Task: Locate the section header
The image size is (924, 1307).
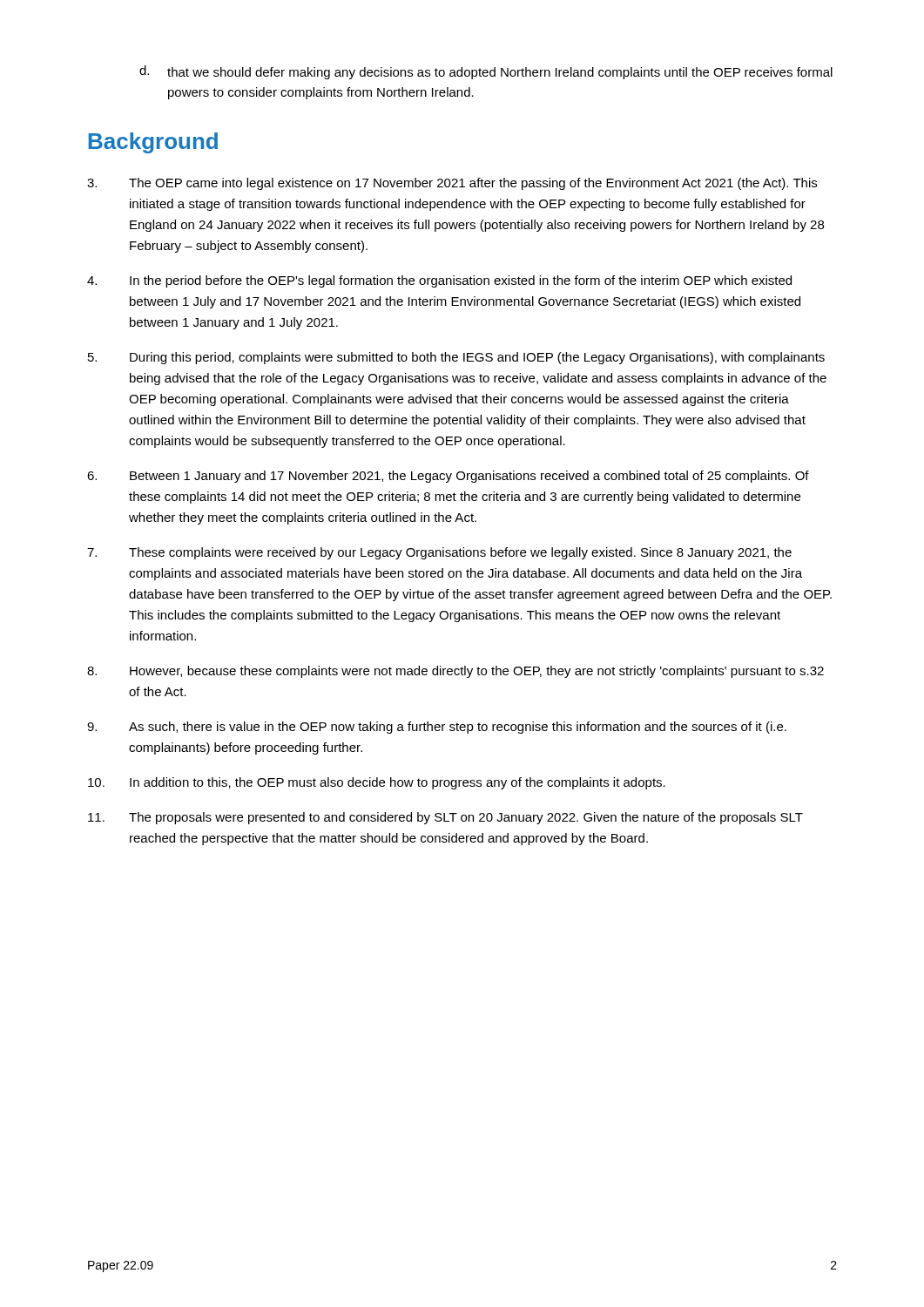Action: click(x=462, y=142)
